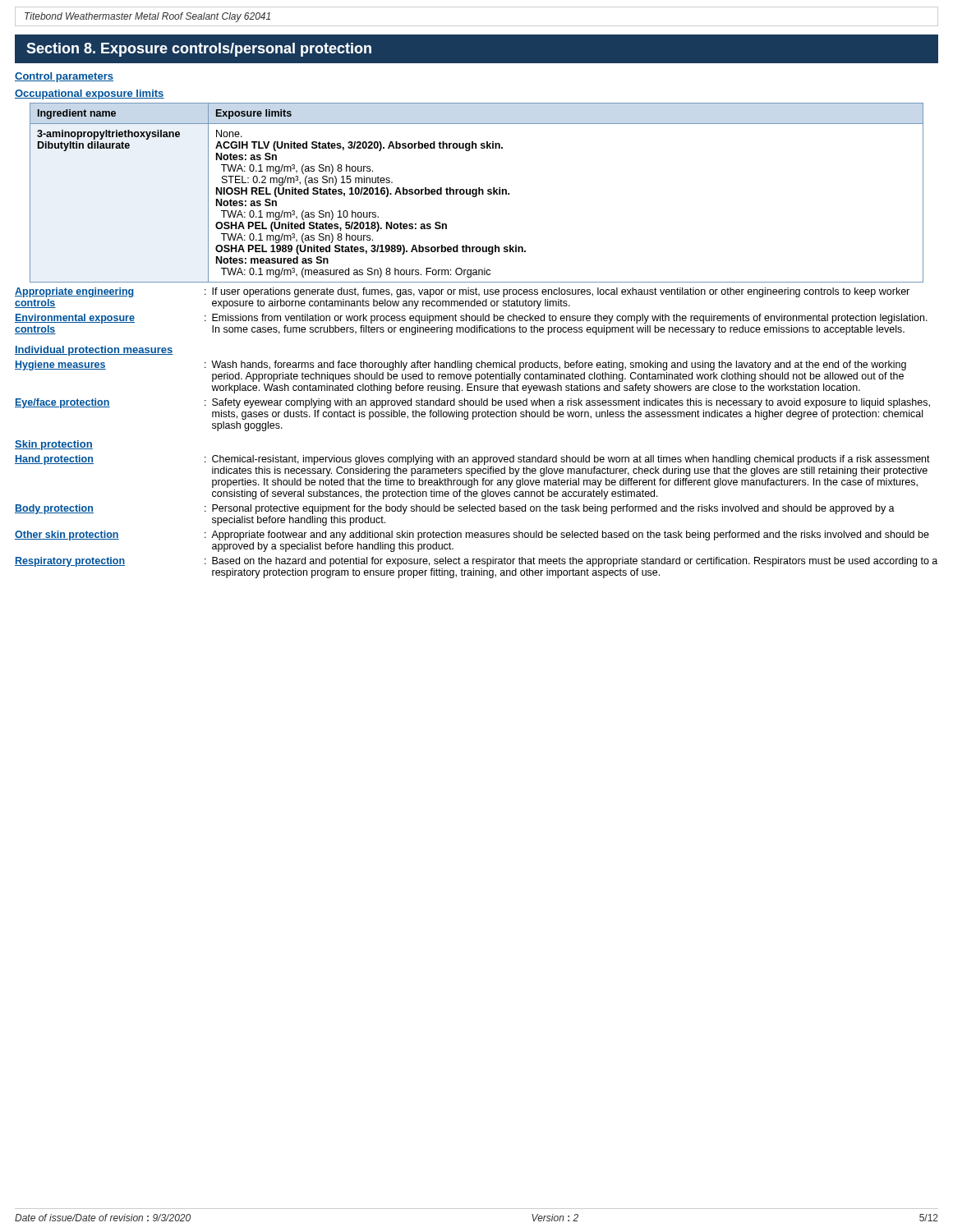The image size is (953, 1232).
Task: Select the element starting "Other skin protection :"
Action: (x=476, y=540)
